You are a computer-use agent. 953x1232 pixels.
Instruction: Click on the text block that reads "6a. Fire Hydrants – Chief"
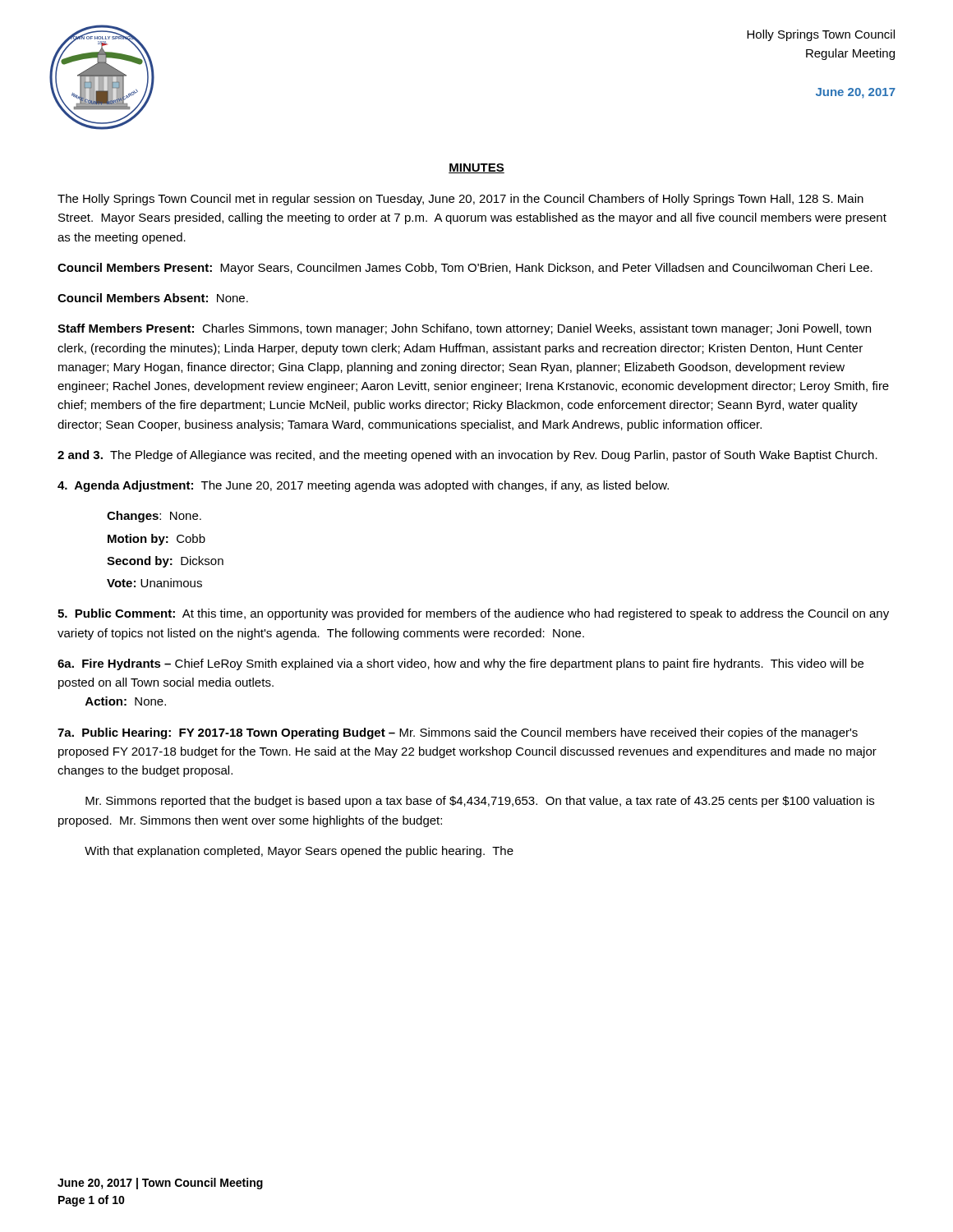pyautogui.click(x=460, y=664)
